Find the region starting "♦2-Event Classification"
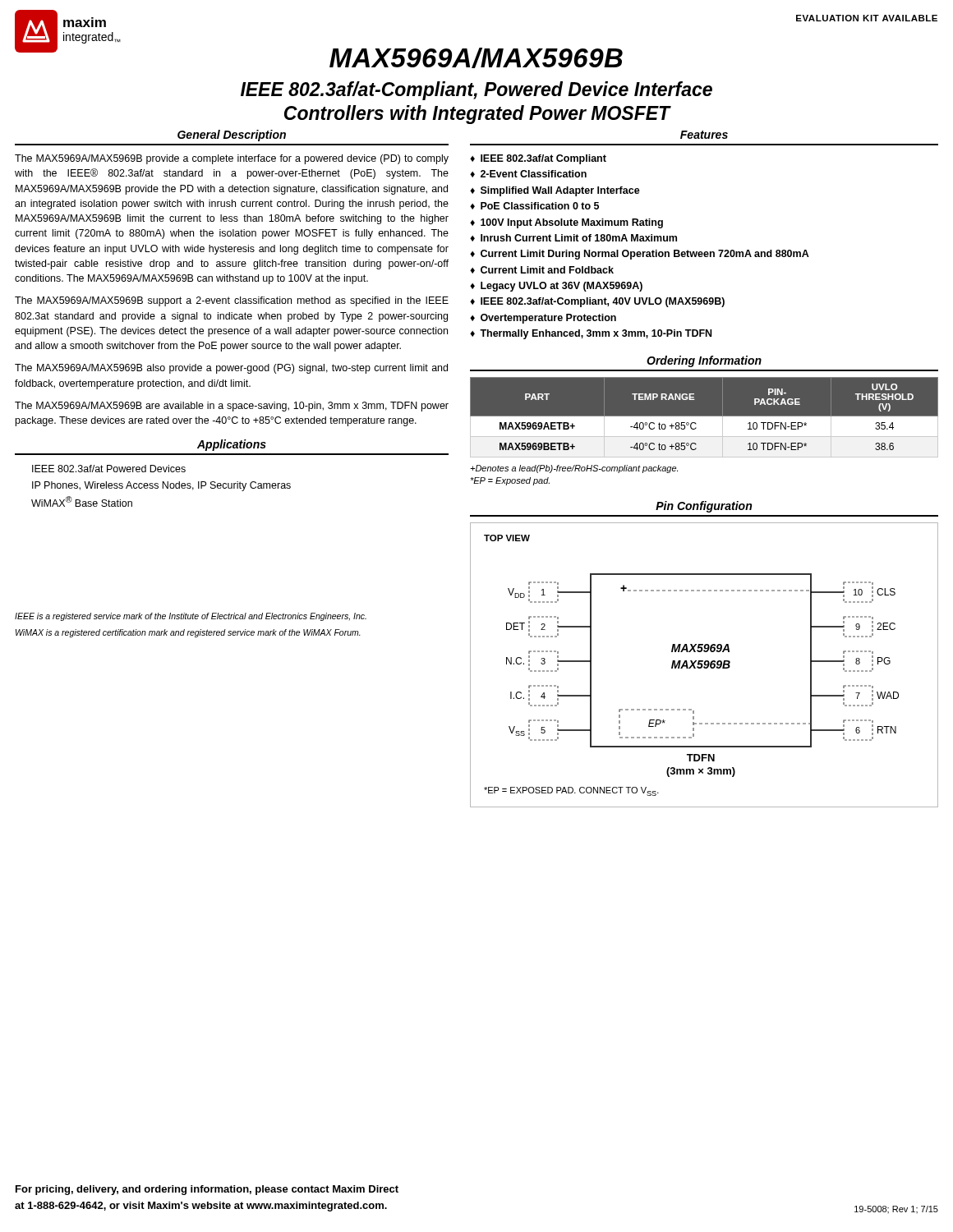This screenshot has height=1232, width=953. [528, 175]
